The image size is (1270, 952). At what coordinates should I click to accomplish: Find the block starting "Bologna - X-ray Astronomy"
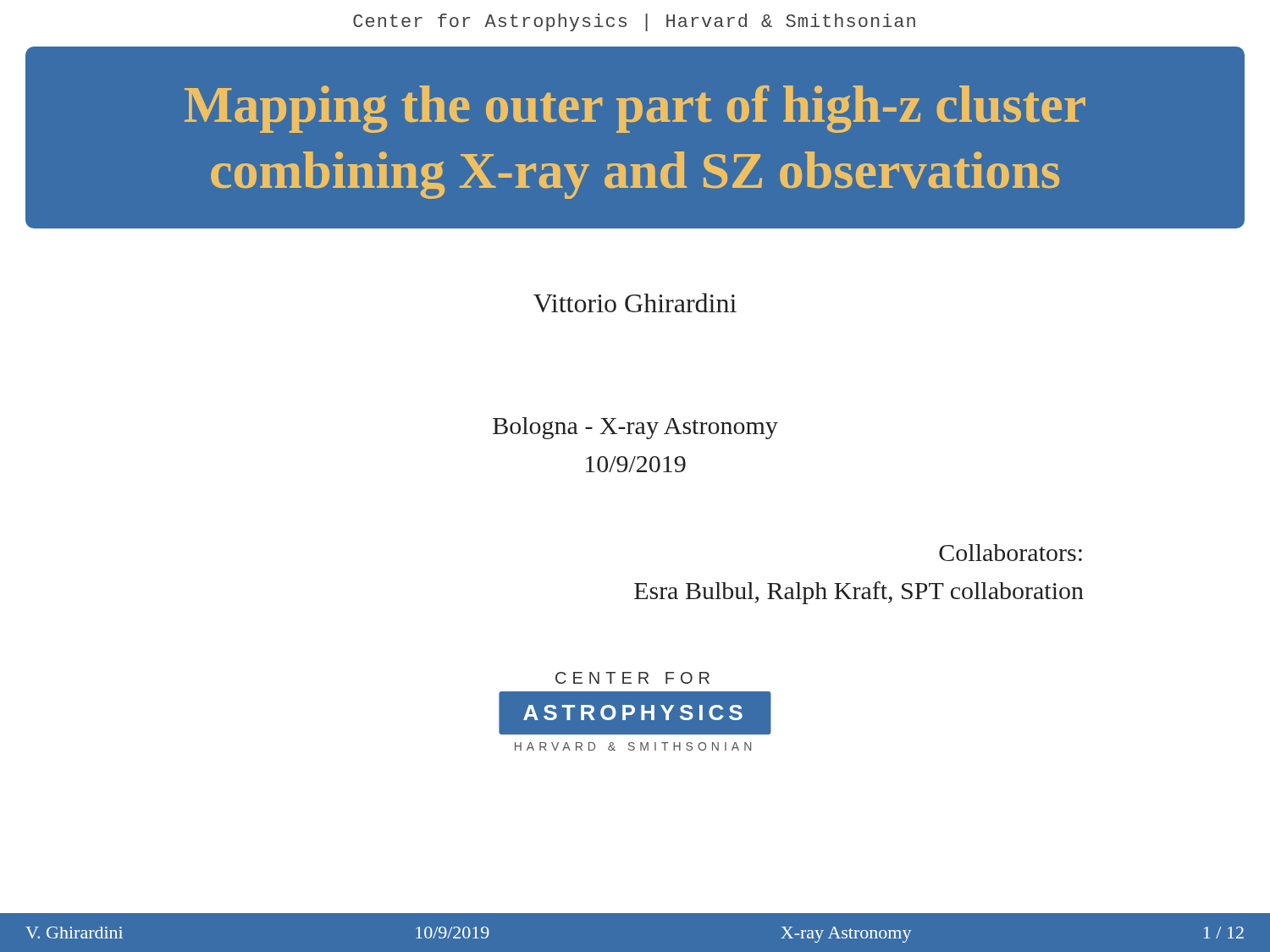pyautogui.click(x=635, y=444)
